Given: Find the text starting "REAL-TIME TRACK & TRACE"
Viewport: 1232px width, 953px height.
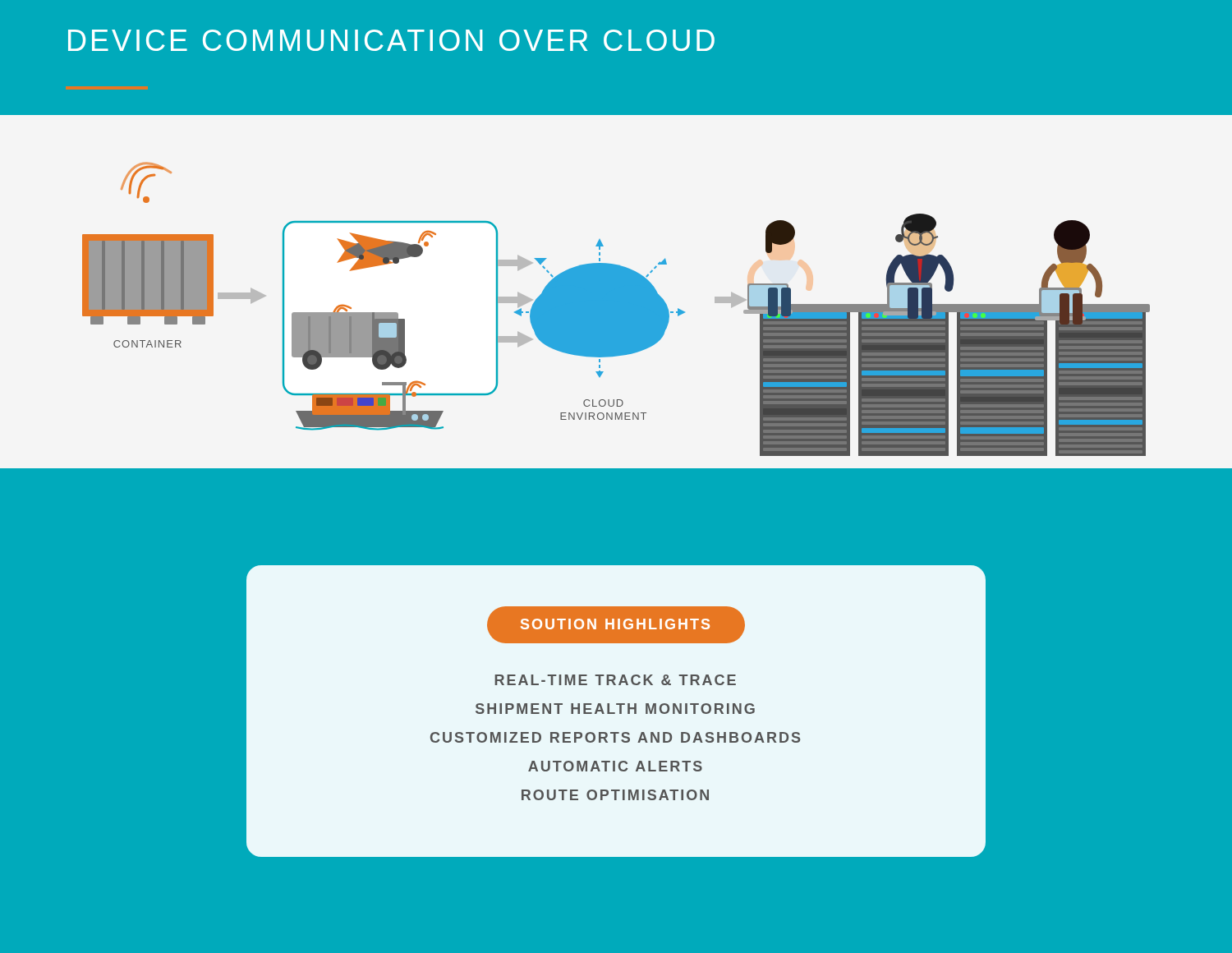Looking at the screenshot, I should (x=616, y=680).
